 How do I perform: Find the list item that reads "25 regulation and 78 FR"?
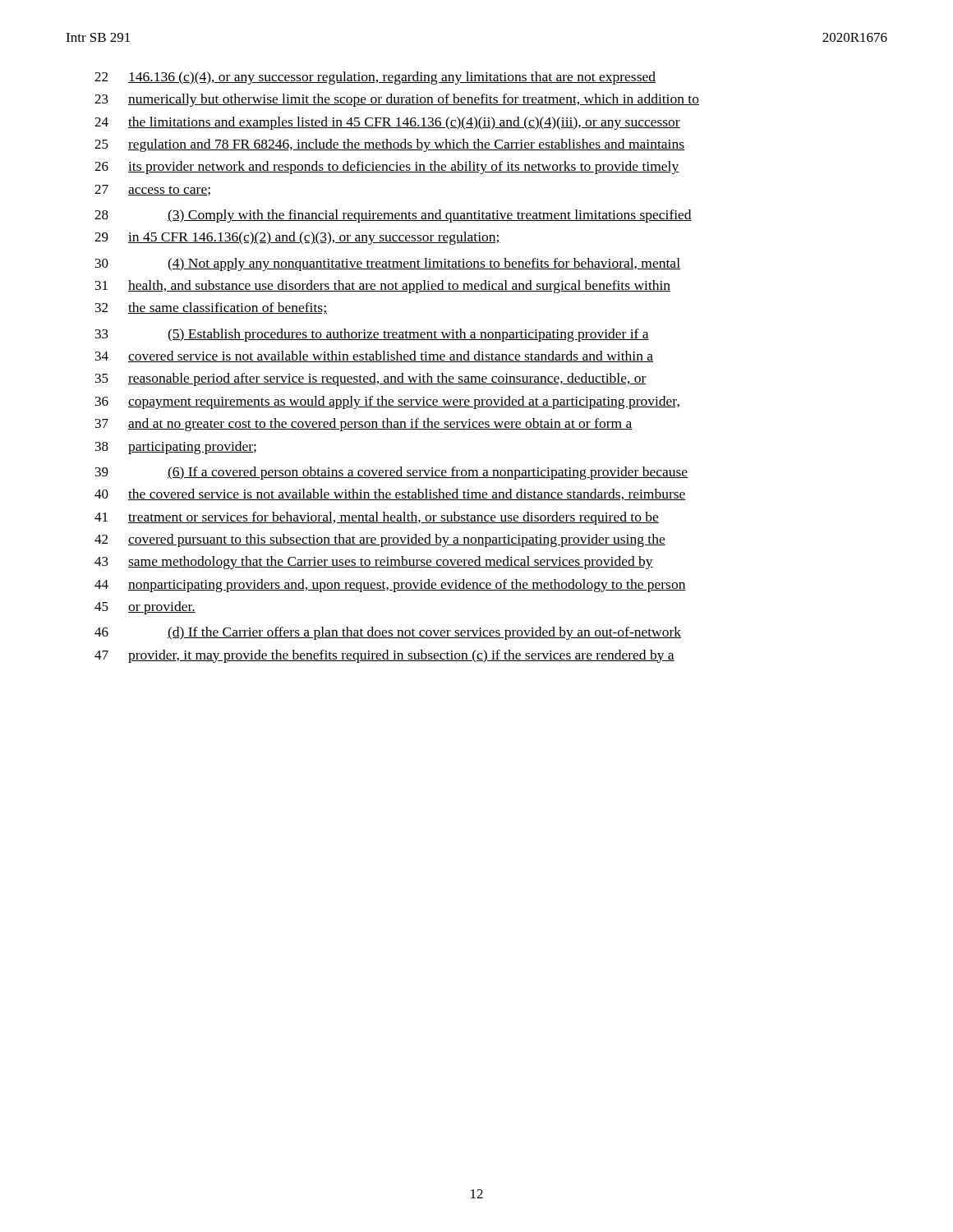click(476, 144)
